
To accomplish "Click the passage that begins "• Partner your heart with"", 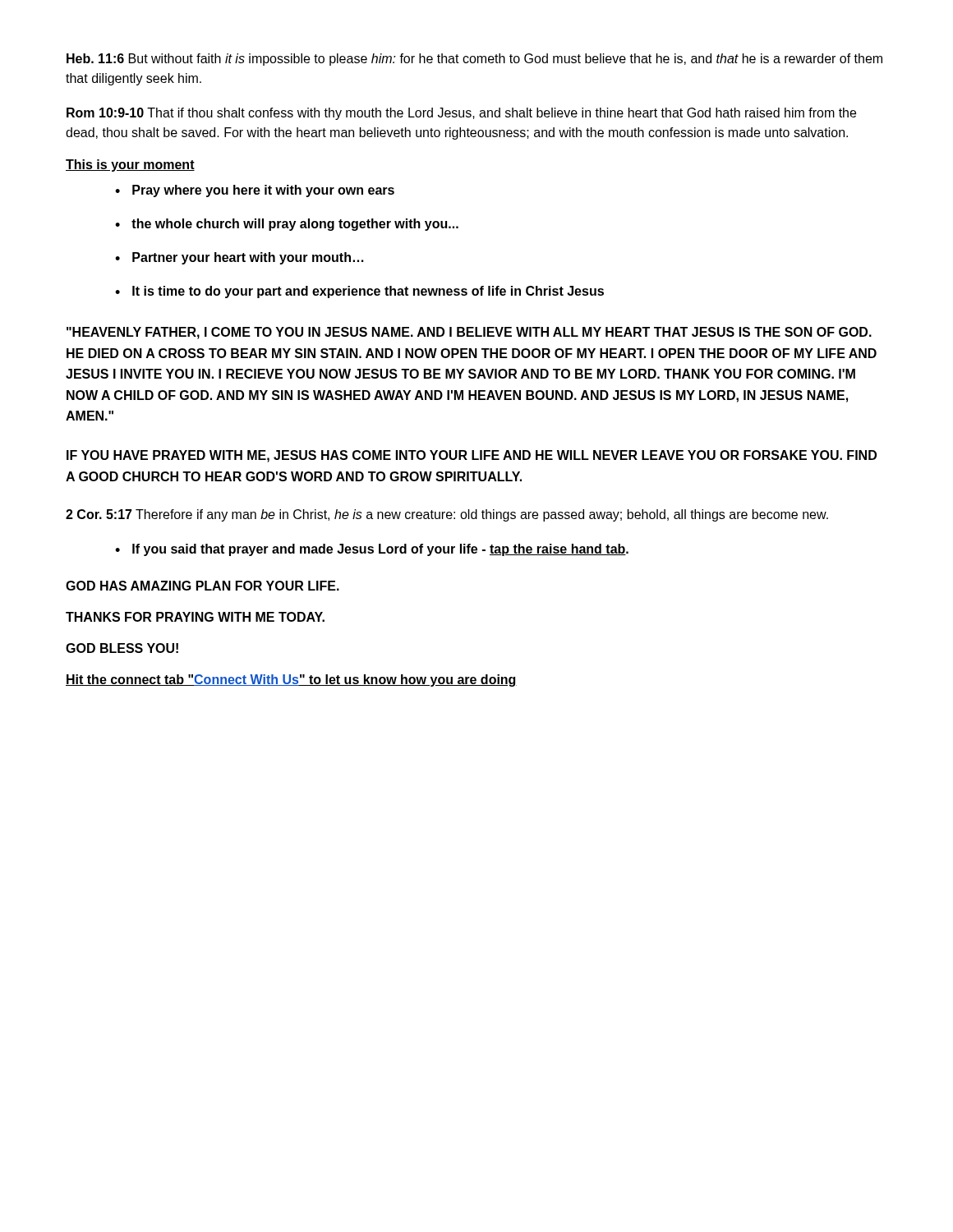I will pos(240,259).
